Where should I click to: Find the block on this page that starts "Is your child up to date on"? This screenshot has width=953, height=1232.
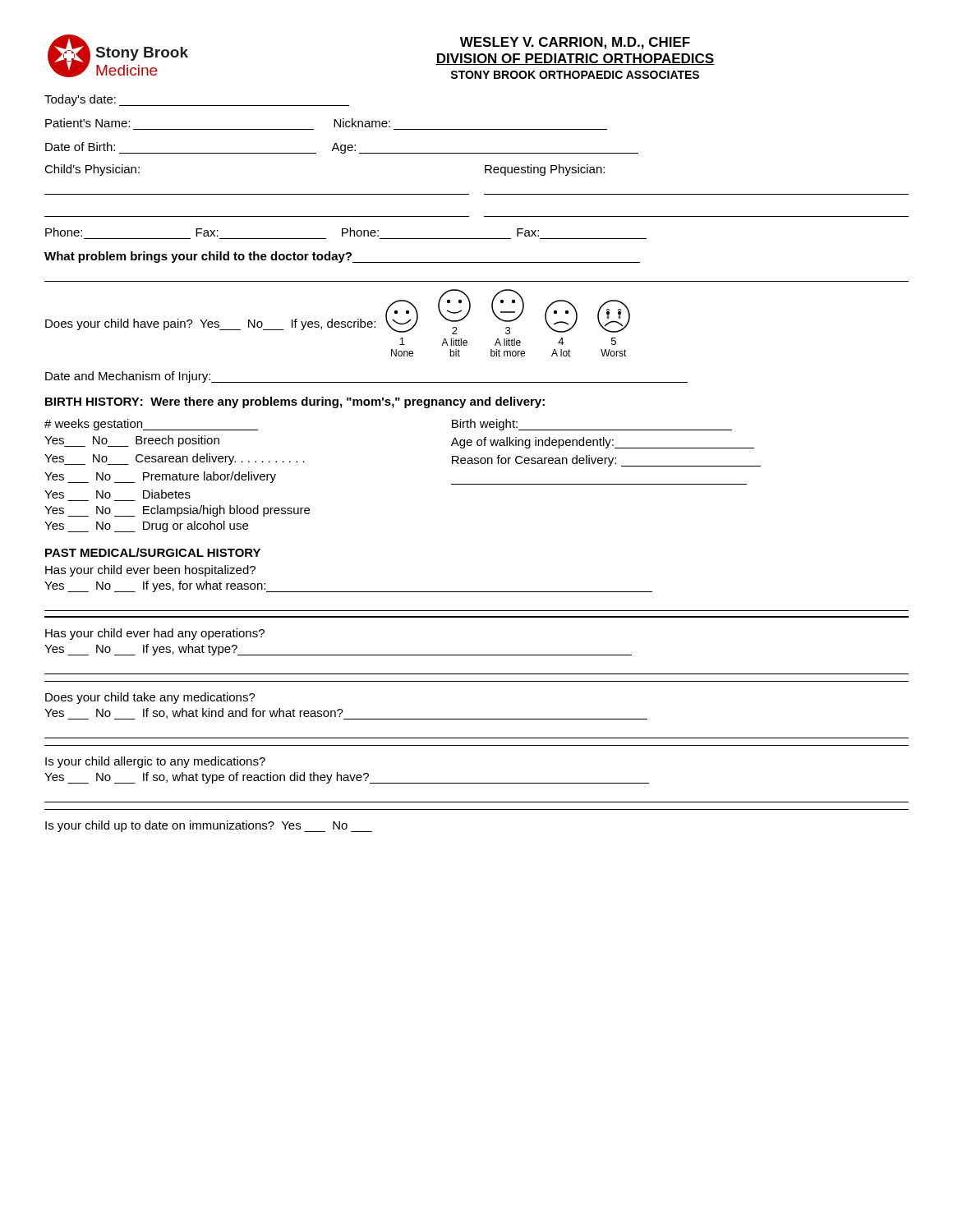coord(208,825)
